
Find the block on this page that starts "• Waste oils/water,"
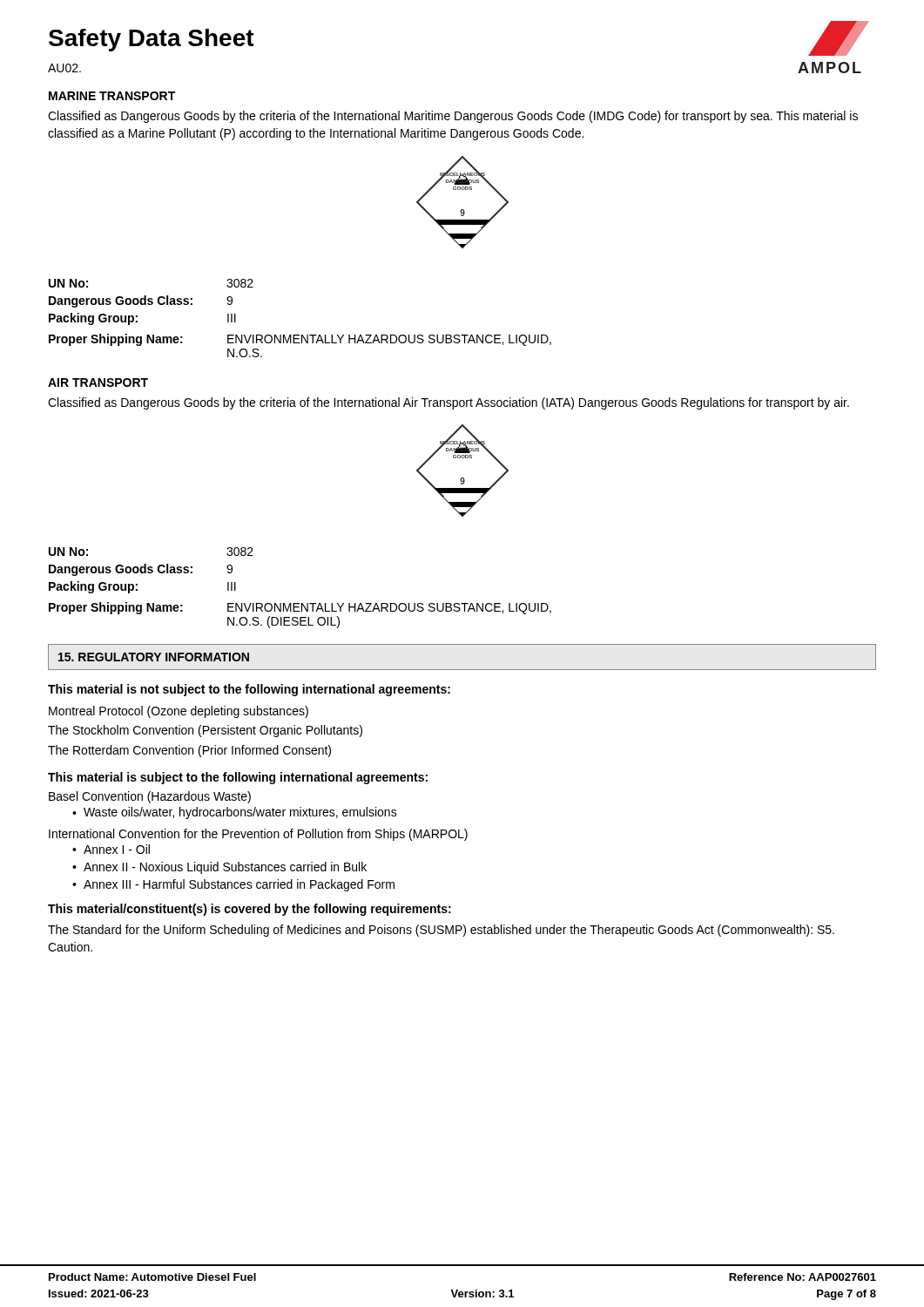coord(235,813)
